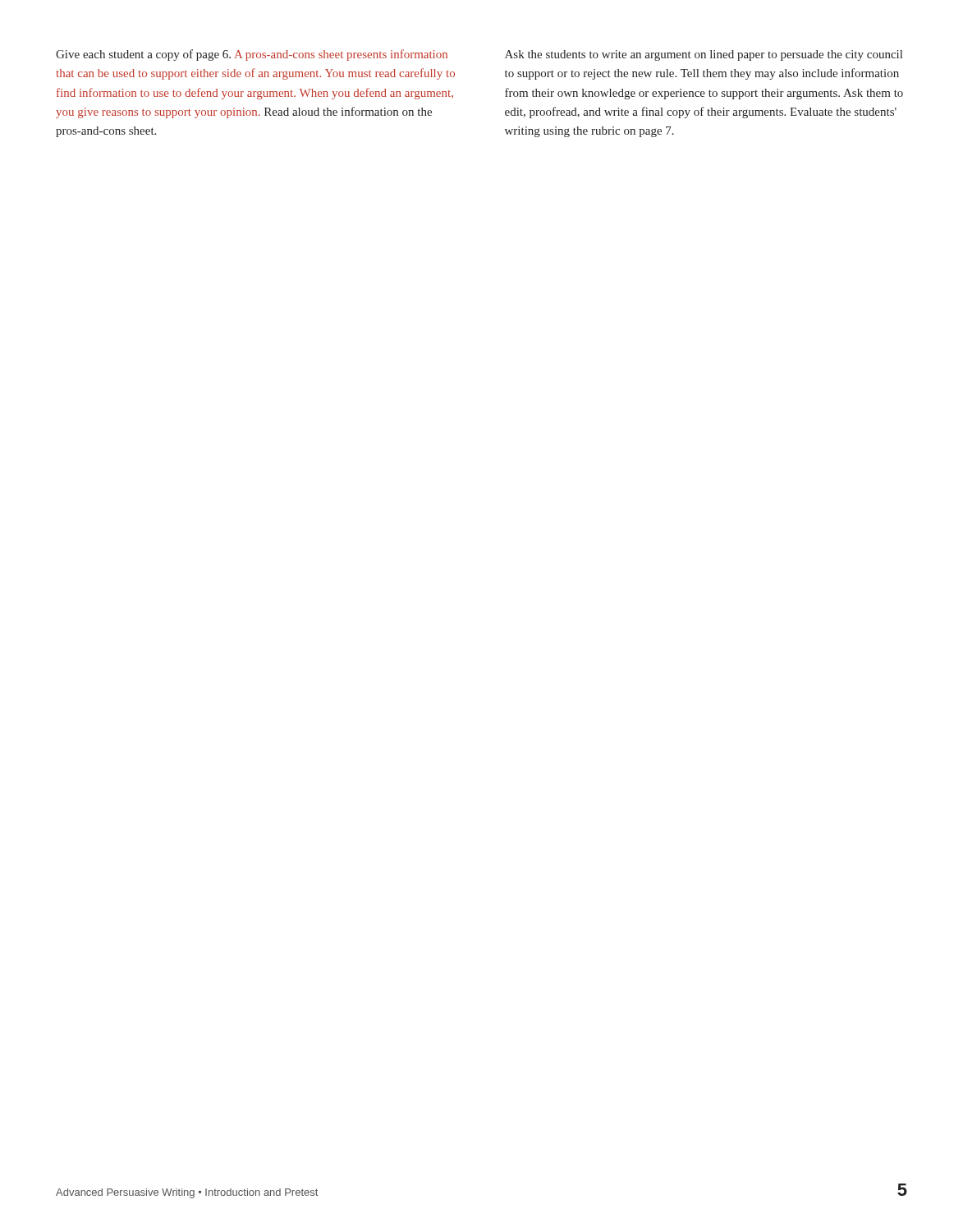The image size is (963, 1232).
Task: Find the block on this page that starts "Give each student a copy of page 6."
Action: click(x=256, y=92)
